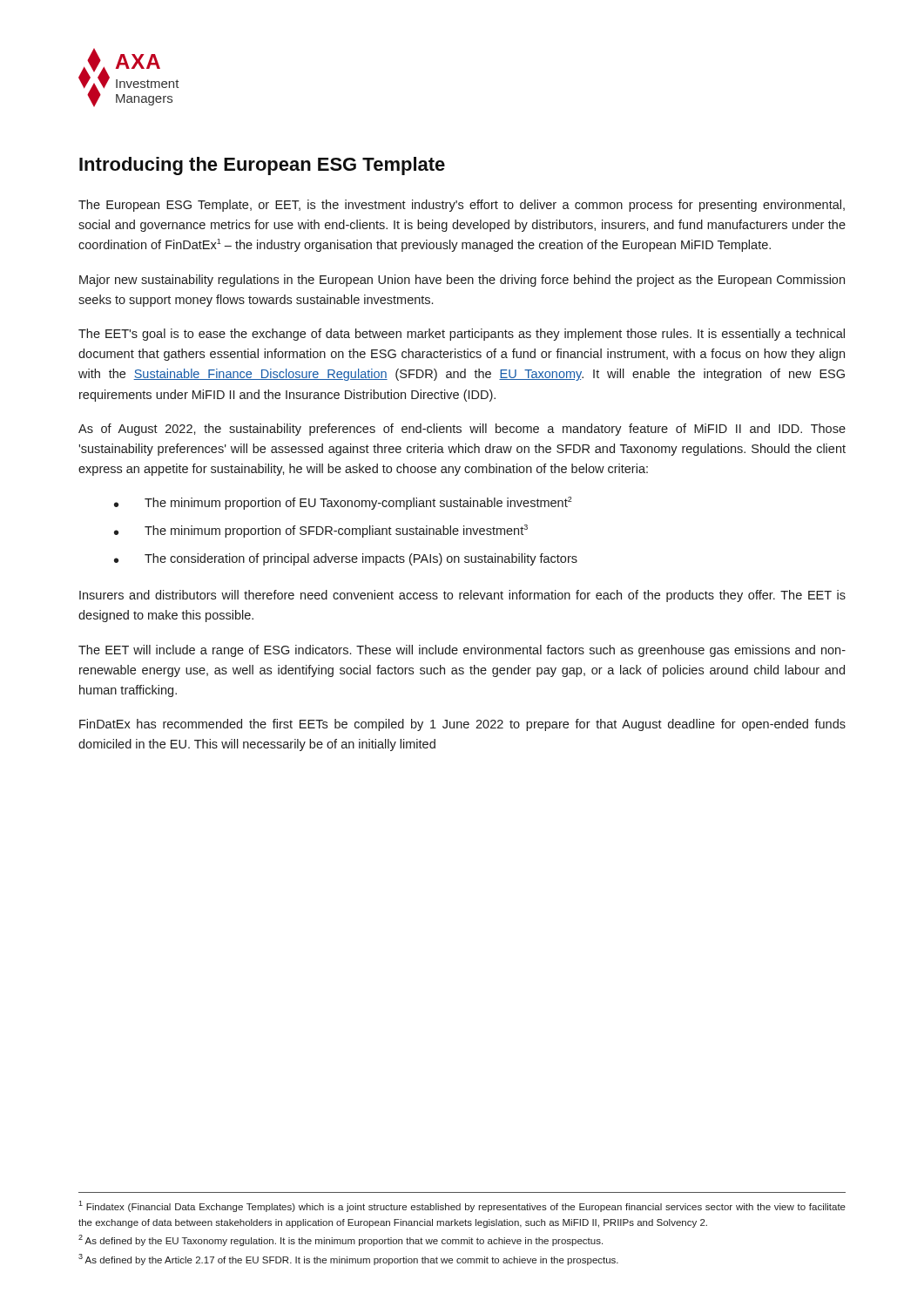The height and width of the screenshot is (1307, 924).
Task: Locate the block of text that opens with "2 As defined by the"
Action: pos(341,1240)
